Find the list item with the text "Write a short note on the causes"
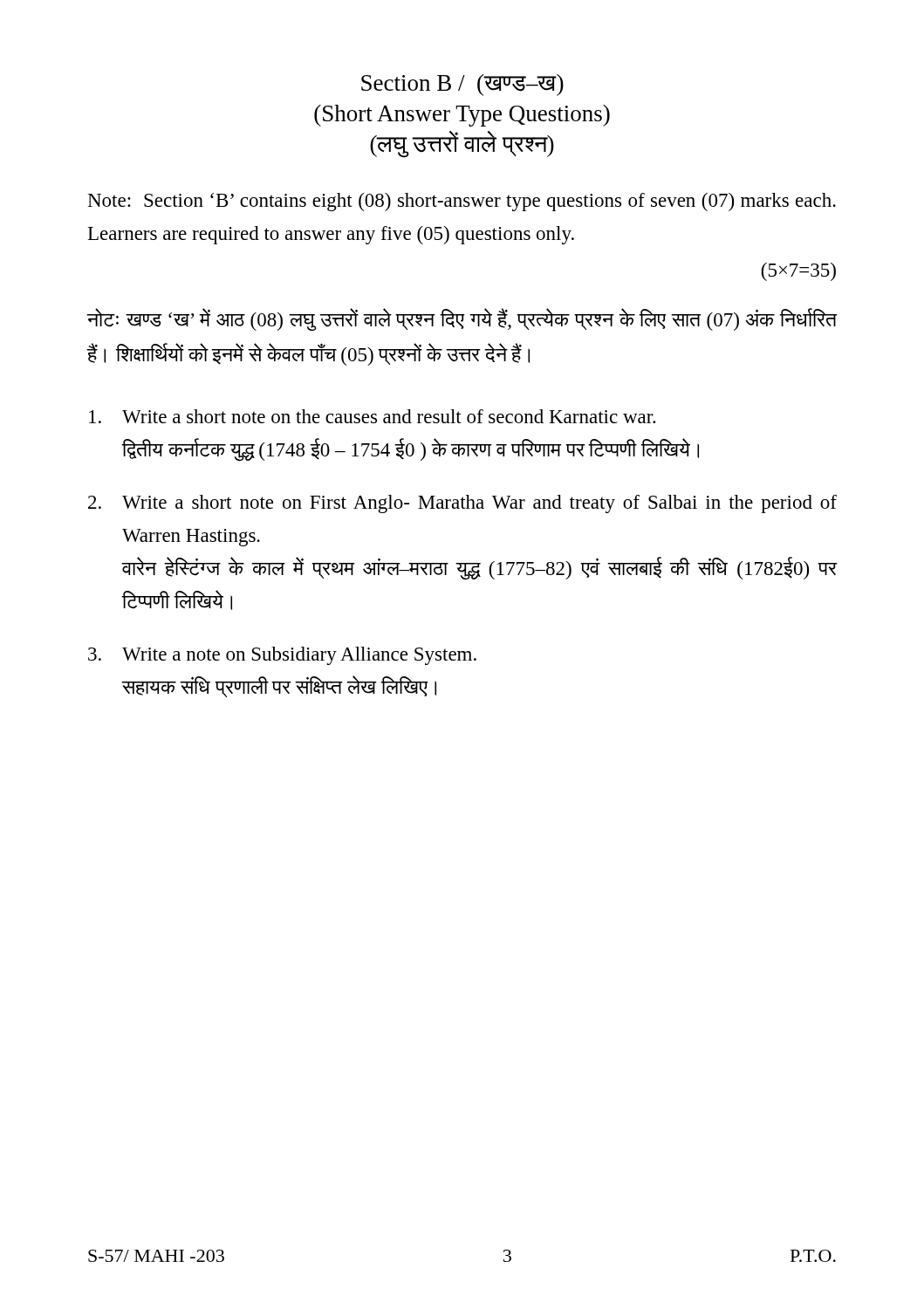This screenshot has width=924, height=1309. pyautogui.click(x=462, y=434)
